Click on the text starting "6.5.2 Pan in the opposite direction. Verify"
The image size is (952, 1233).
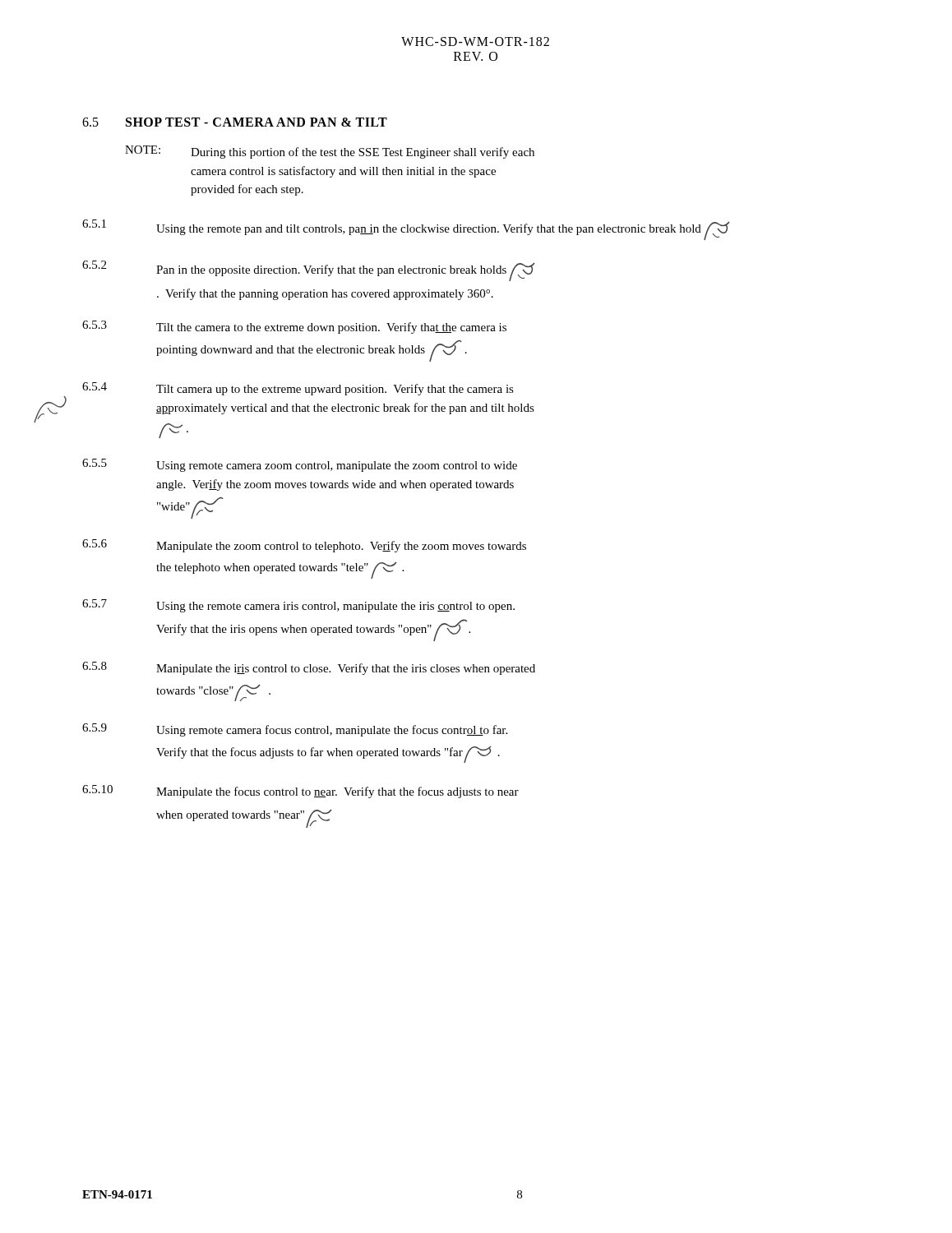tap(484, 280)
